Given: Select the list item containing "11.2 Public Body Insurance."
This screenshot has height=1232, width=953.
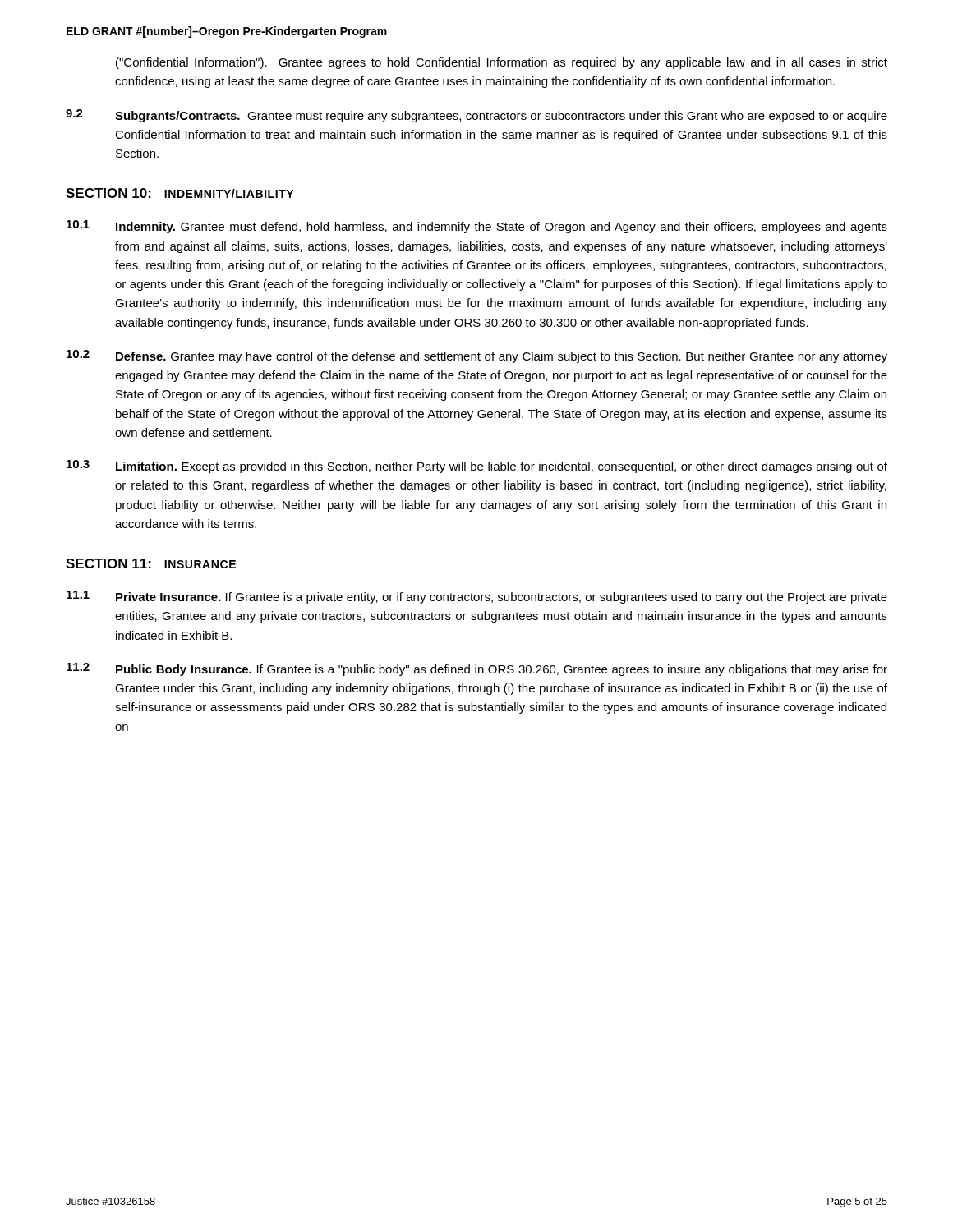Looking at the screenshot, I should (476, 698).
